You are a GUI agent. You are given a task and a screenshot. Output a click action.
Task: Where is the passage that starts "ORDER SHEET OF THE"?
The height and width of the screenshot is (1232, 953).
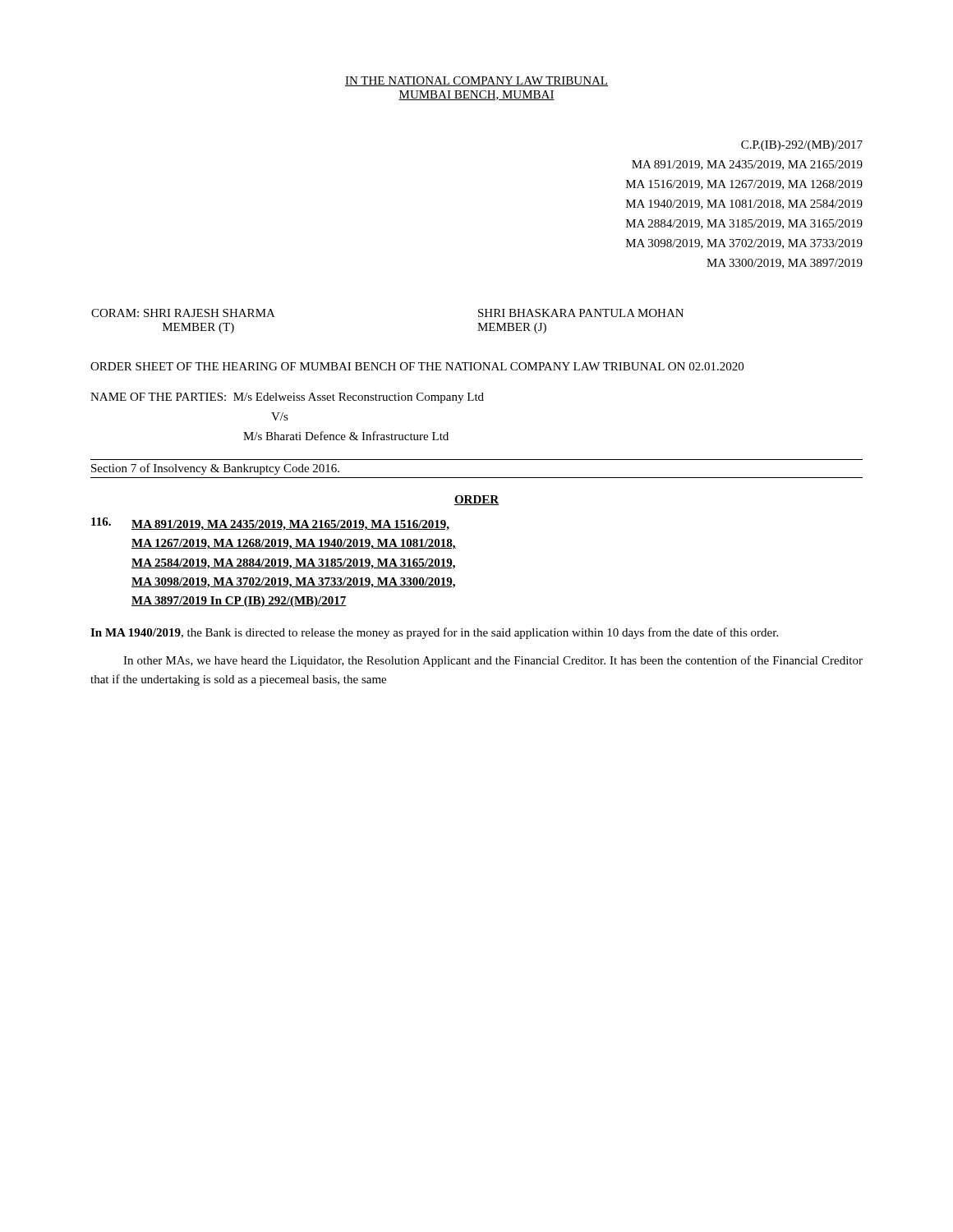pos(417,366)
